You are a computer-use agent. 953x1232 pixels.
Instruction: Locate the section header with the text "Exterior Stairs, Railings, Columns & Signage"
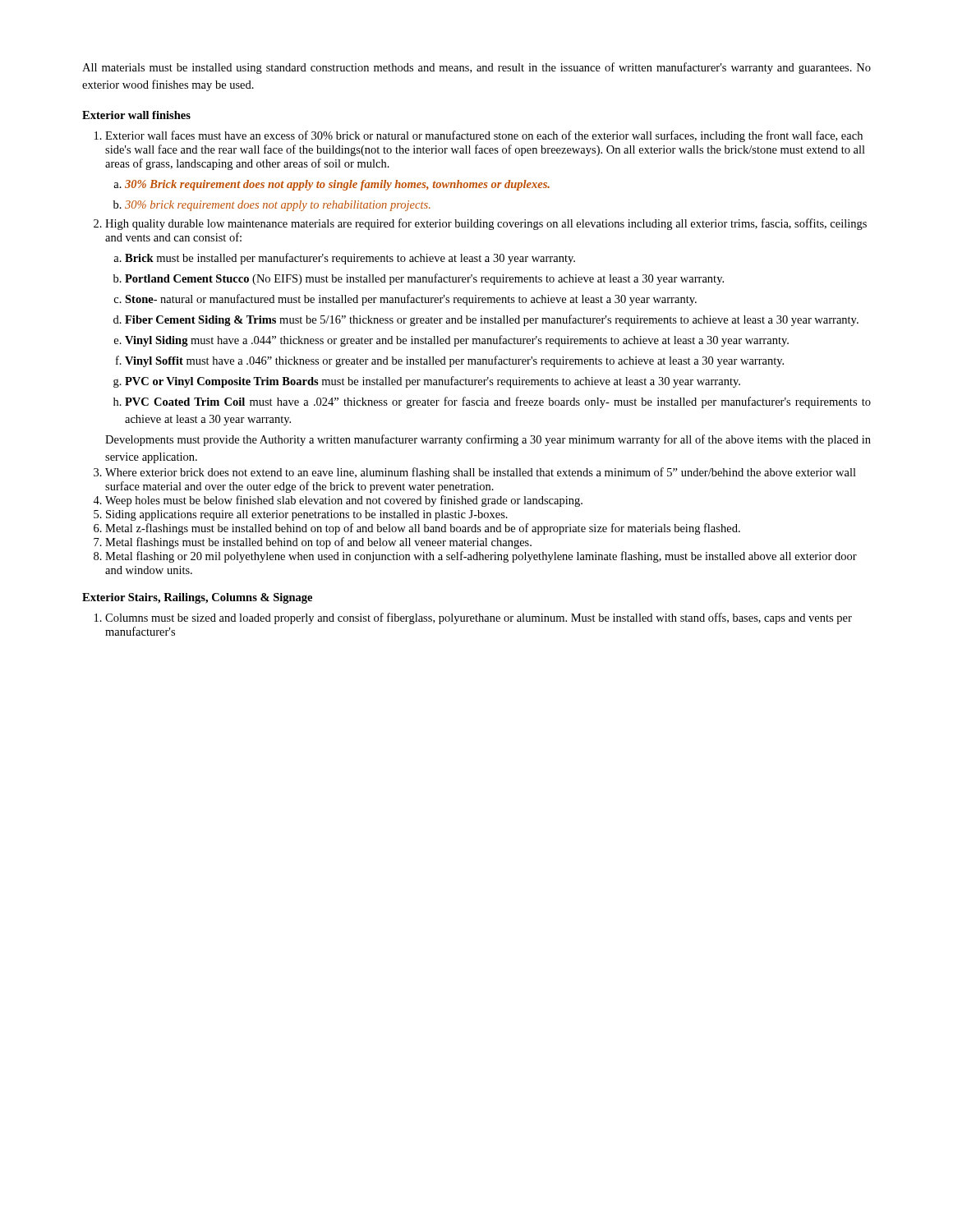tap(197, 597)
